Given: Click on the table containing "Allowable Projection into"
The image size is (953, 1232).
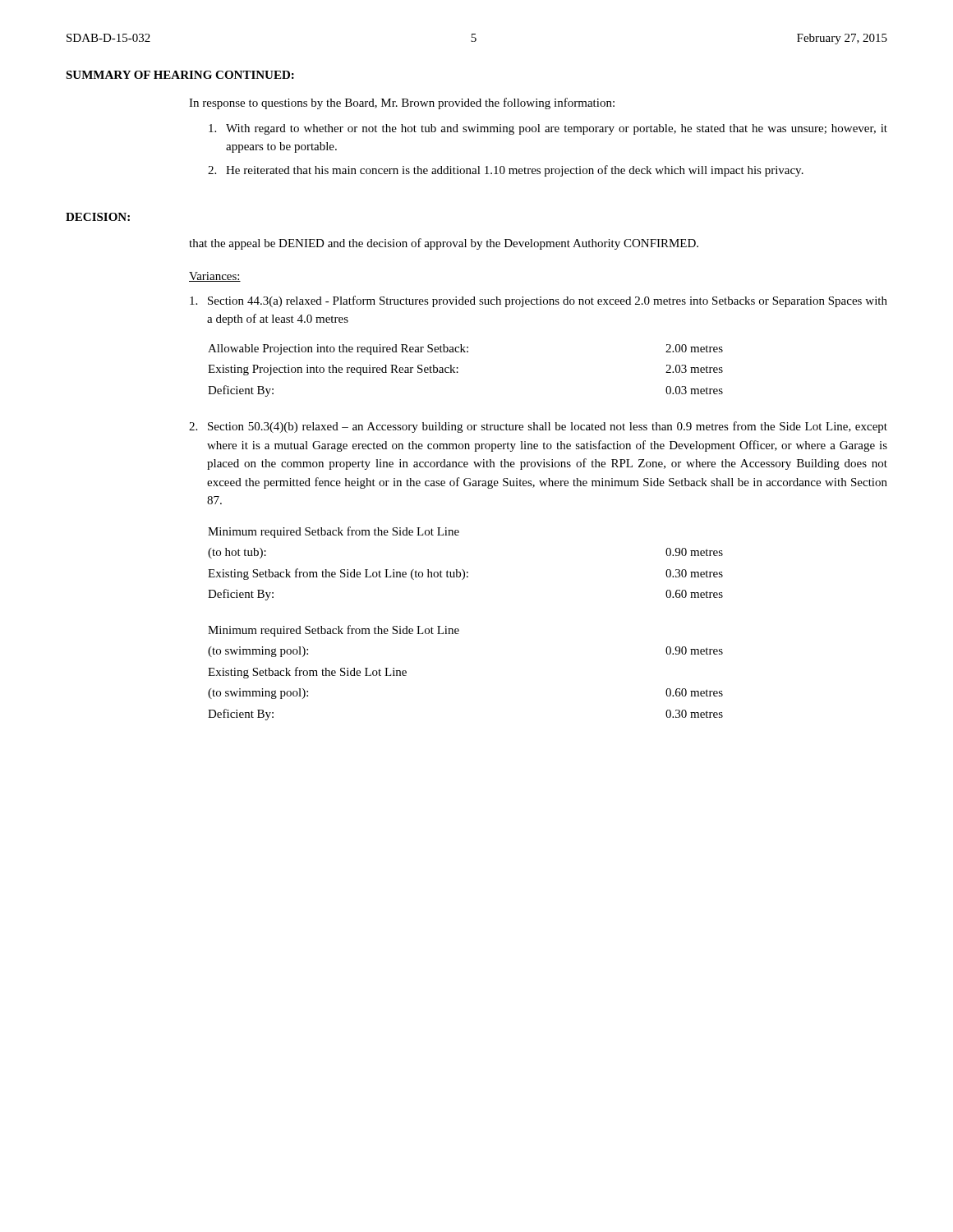Looking at the screenshot, I should (476, 364).
